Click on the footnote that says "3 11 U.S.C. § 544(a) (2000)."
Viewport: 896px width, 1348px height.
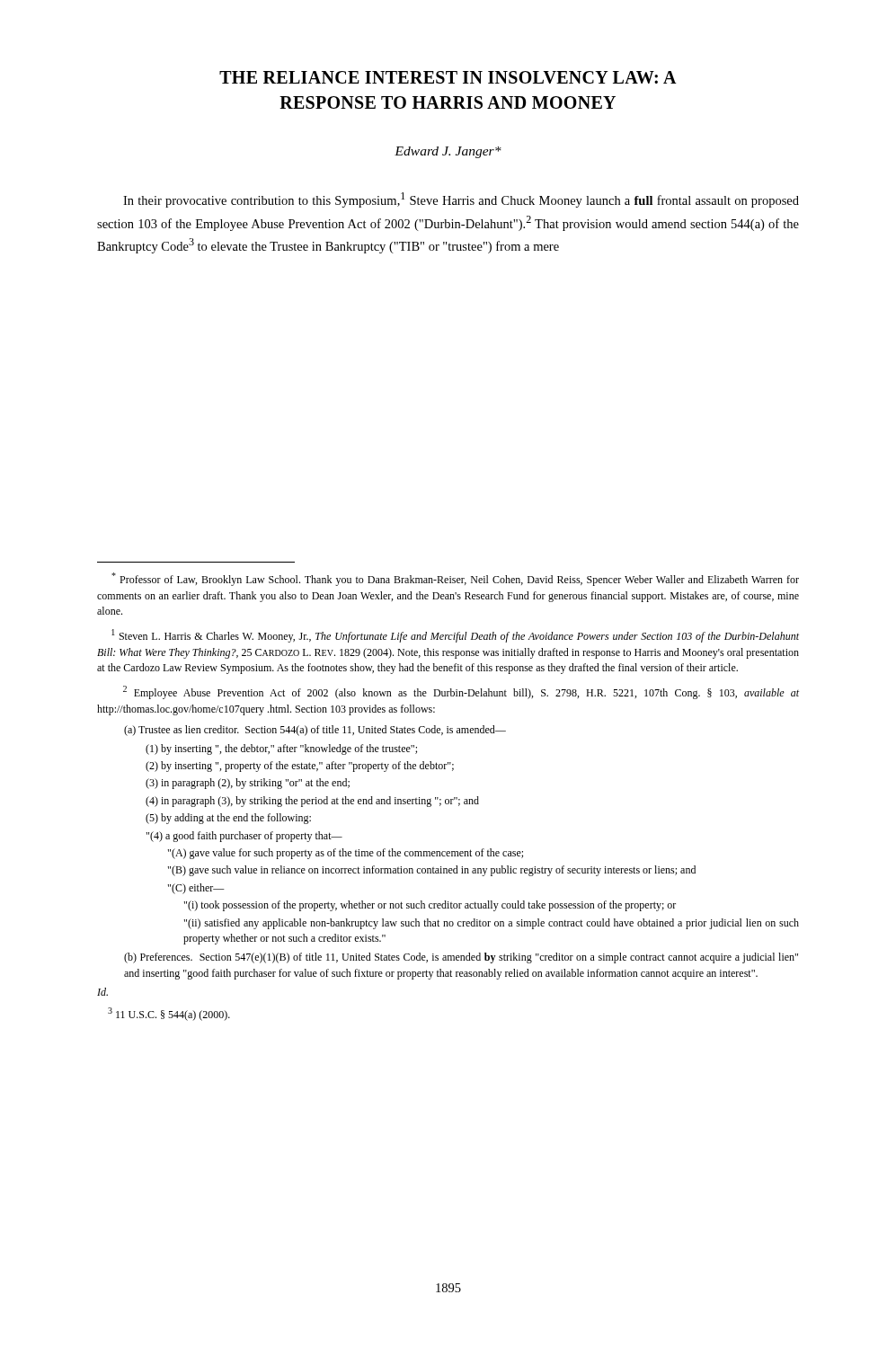164,1013
